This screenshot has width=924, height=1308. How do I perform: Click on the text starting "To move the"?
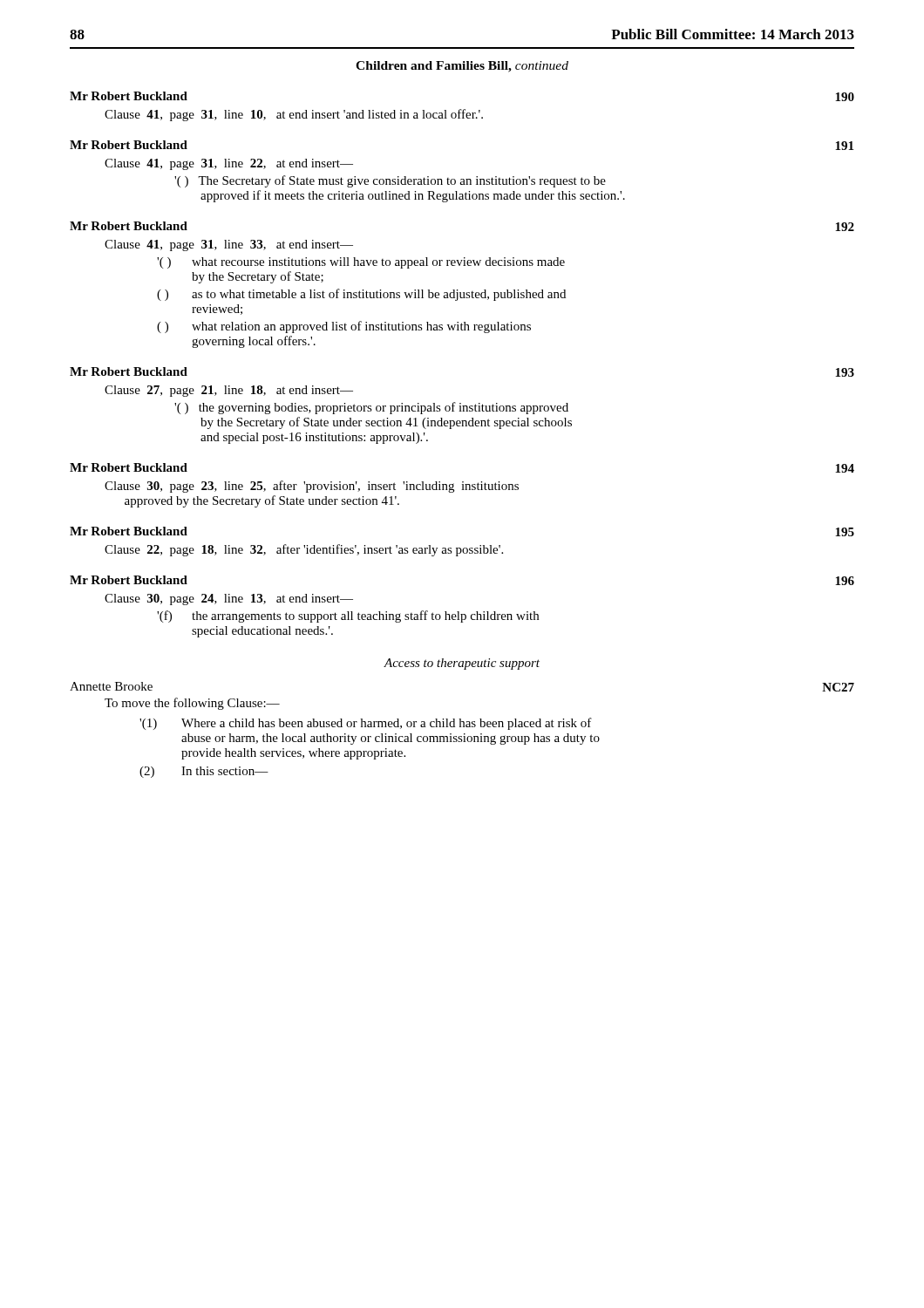[x=192, y=703]
